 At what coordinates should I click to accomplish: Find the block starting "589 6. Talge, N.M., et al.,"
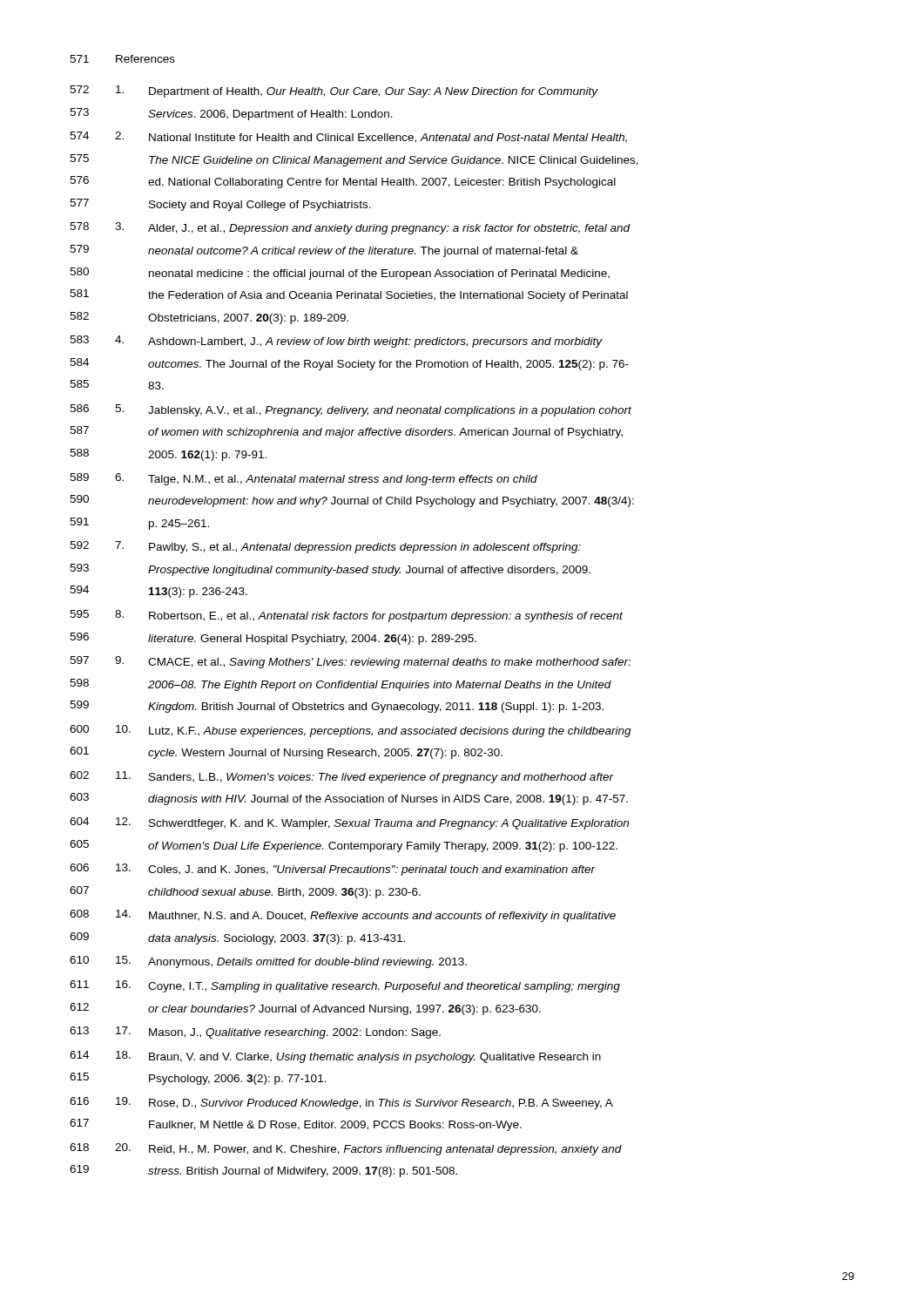coord(462,501)
